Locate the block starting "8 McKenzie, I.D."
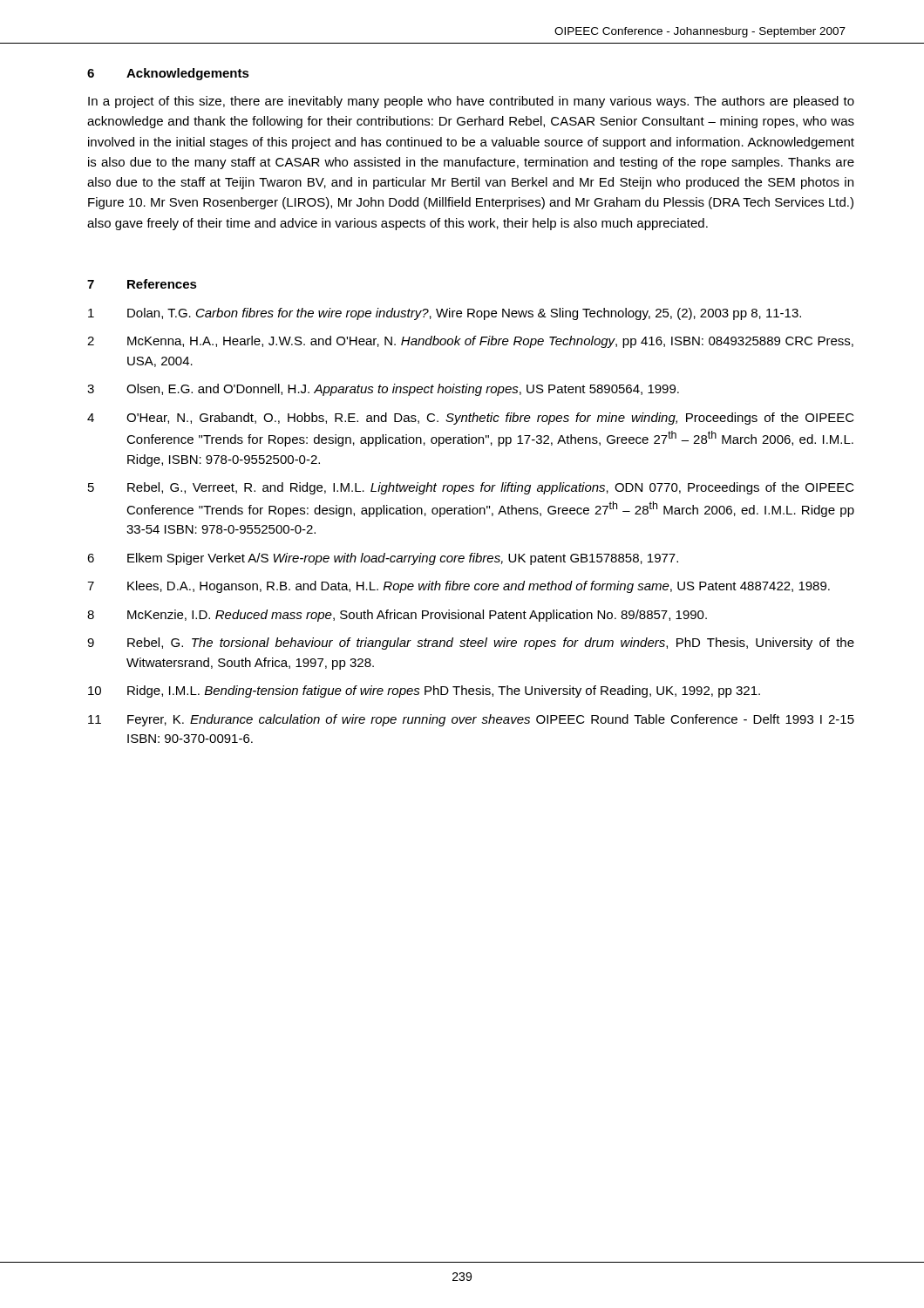924x1308 pixels. [471, 615]
